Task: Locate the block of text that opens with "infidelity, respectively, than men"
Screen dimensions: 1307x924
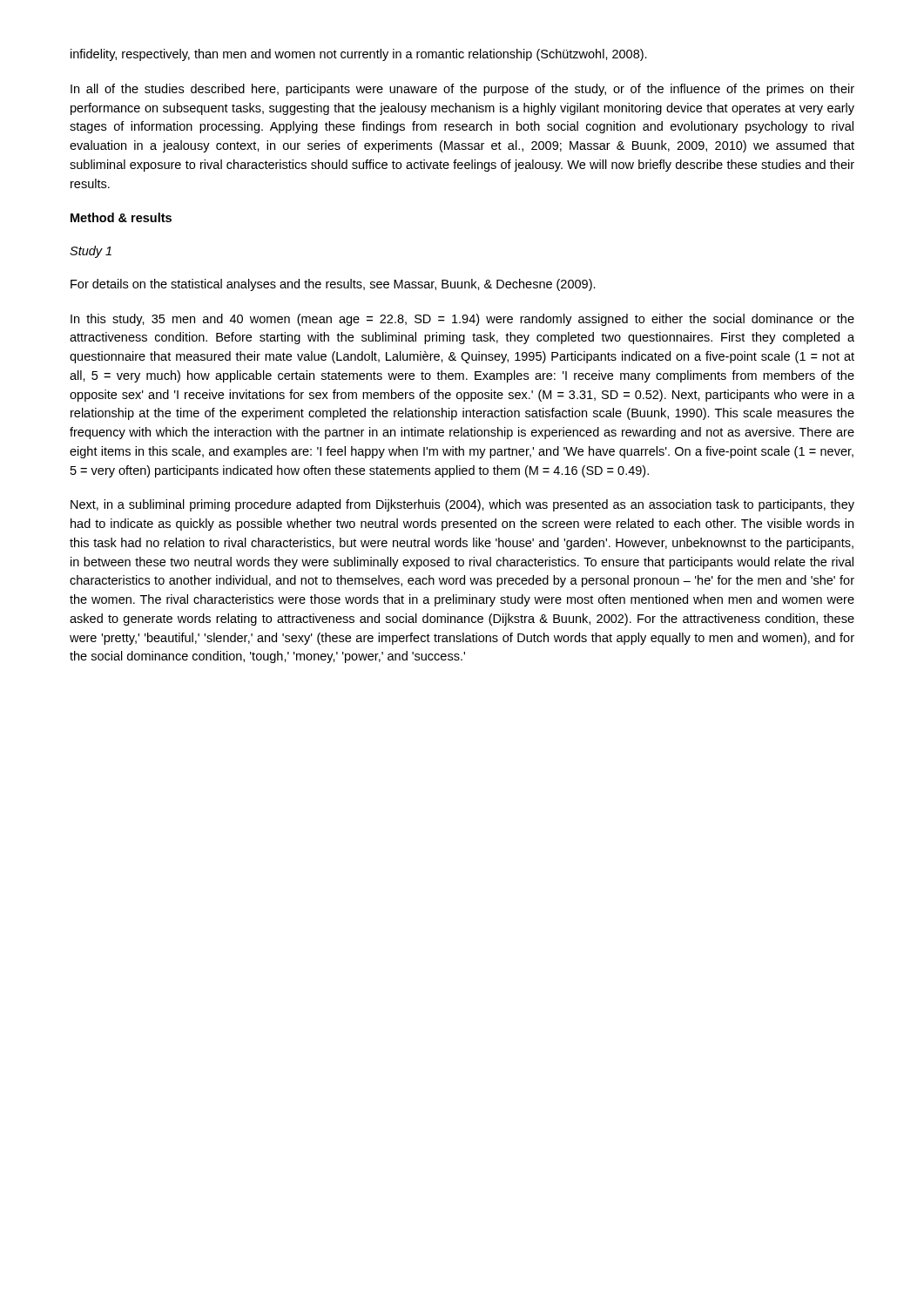Action: coord(359,54)
